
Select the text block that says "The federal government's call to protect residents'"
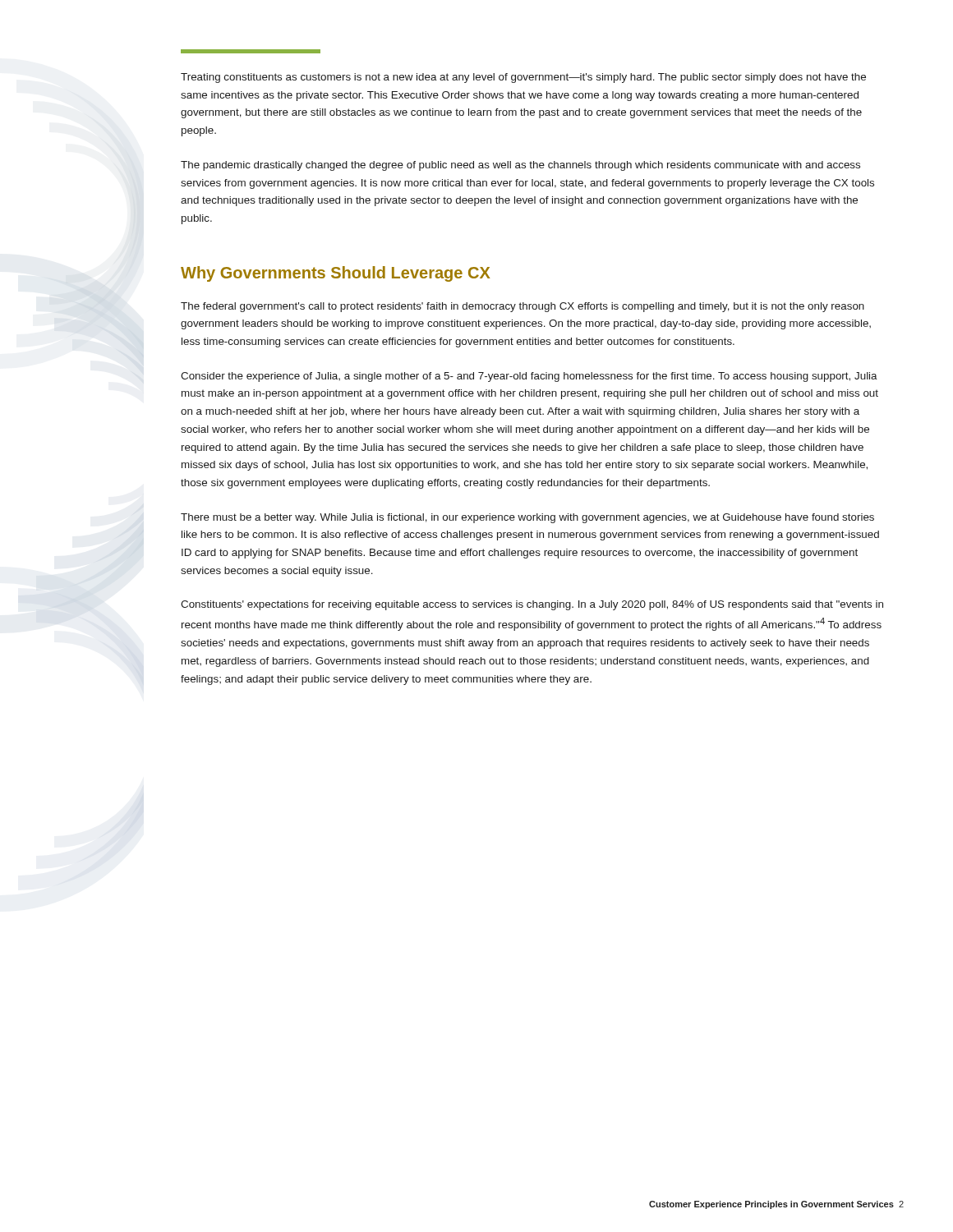pos(526,323)
